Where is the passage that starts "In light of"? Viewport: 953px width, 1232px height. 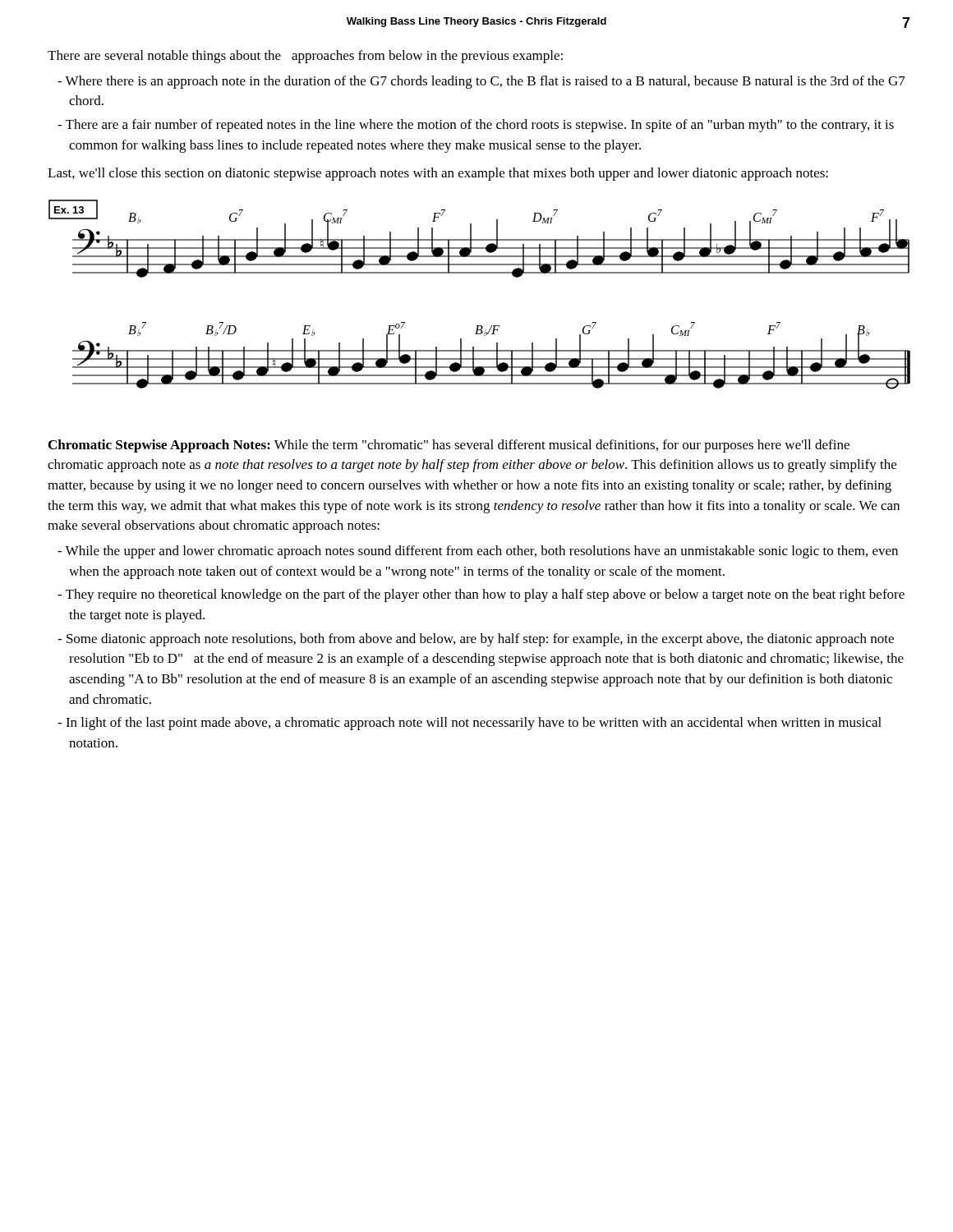pyautogui.click(x=470, y=733)
